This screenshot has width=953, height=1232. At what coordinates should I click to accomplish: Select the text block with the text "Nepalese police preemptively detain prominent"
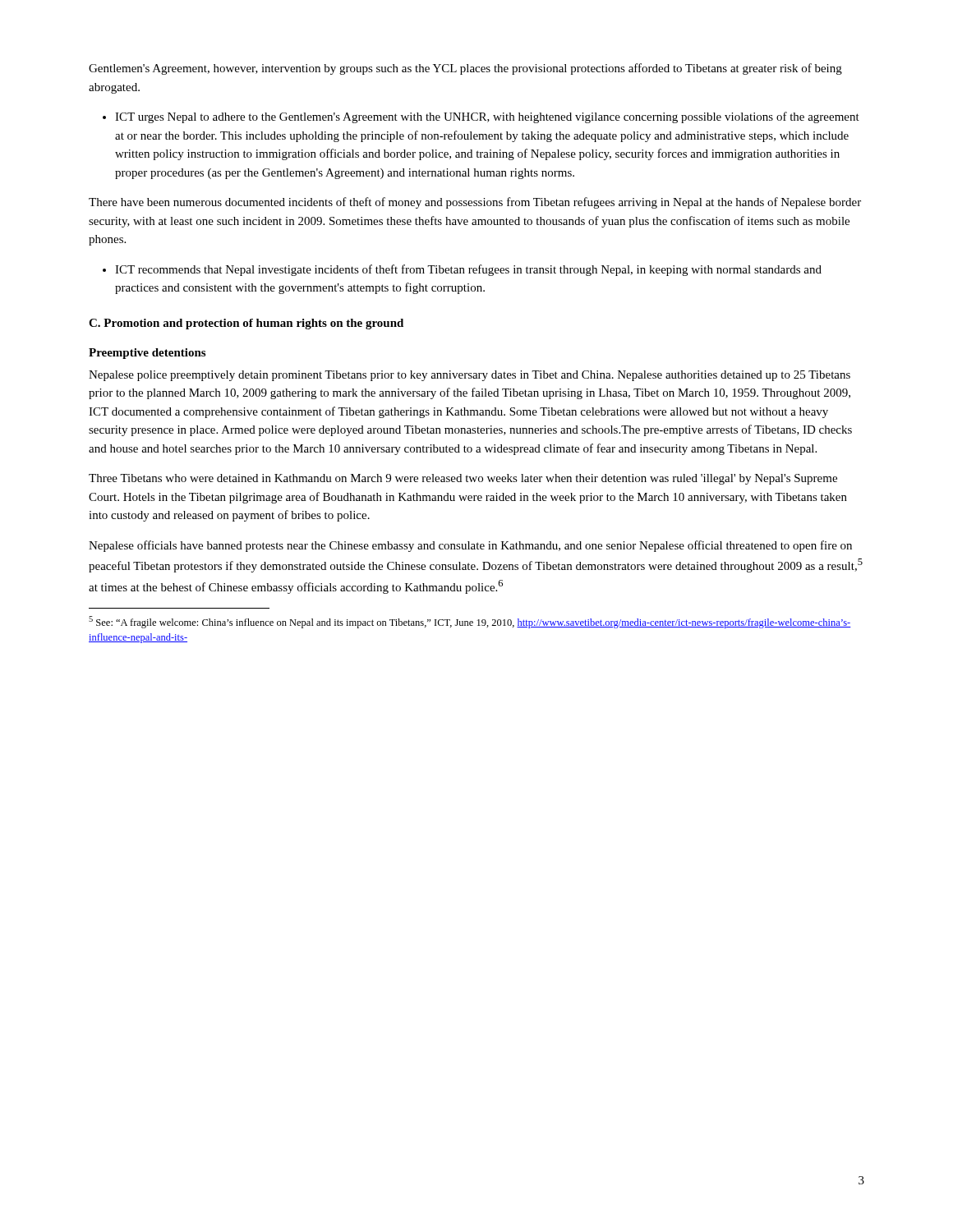476,411
